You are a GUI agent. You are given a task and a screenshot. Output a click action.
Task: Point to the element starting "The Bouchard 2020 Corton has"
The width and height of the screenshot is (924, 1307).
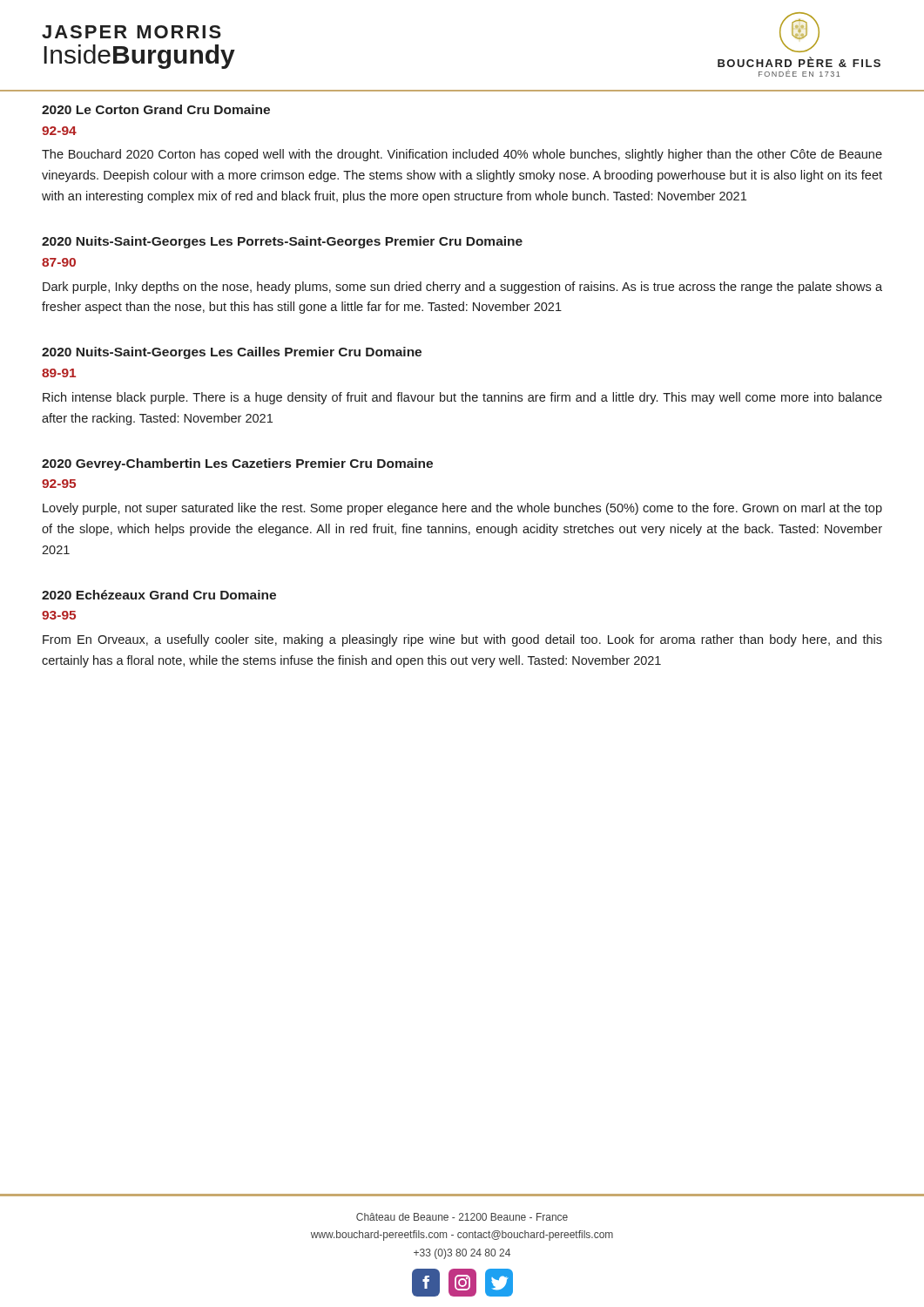(462, 175)
